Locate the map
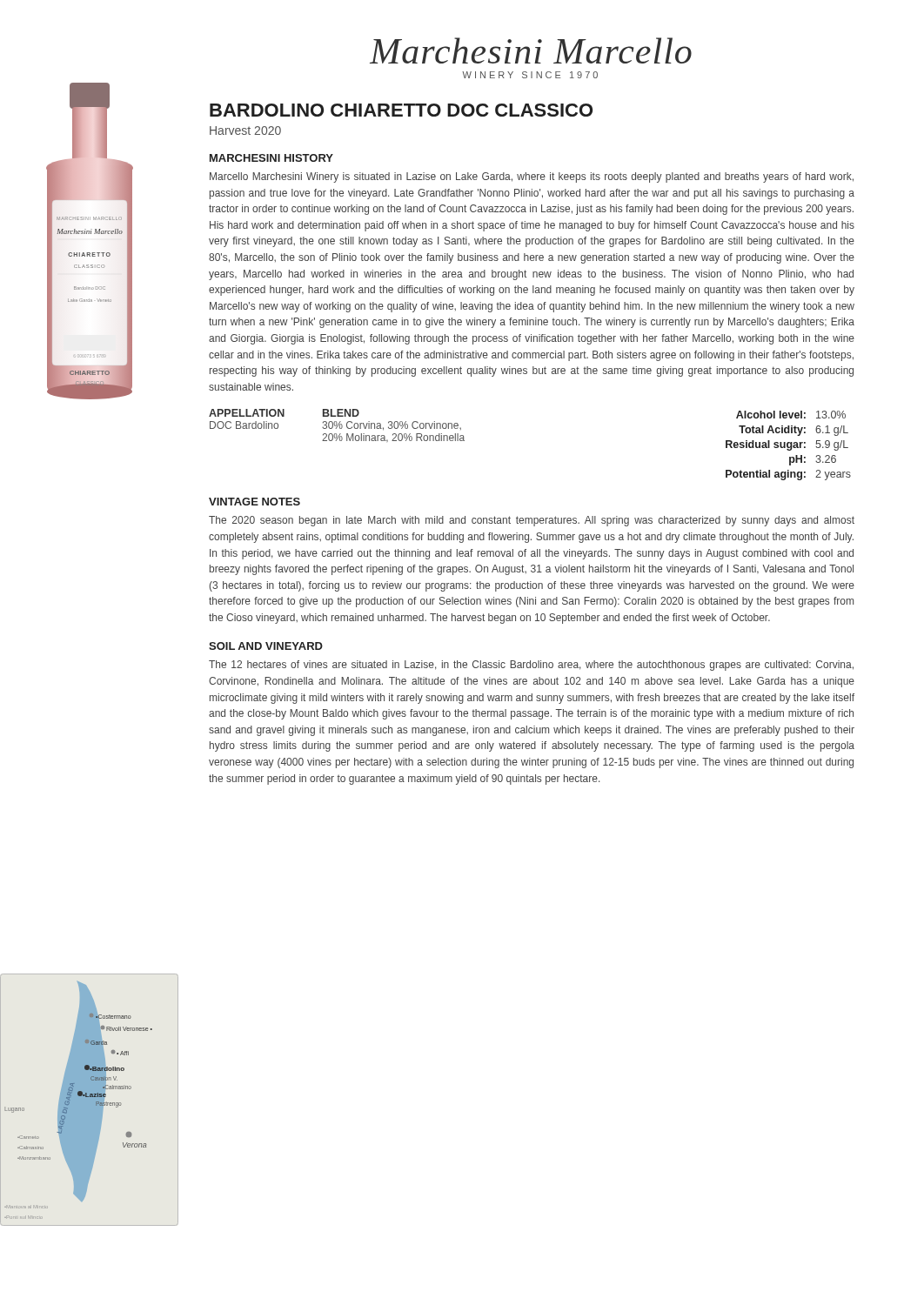Viewport: 924px width, 1305px height. (x=89, y=1101)
